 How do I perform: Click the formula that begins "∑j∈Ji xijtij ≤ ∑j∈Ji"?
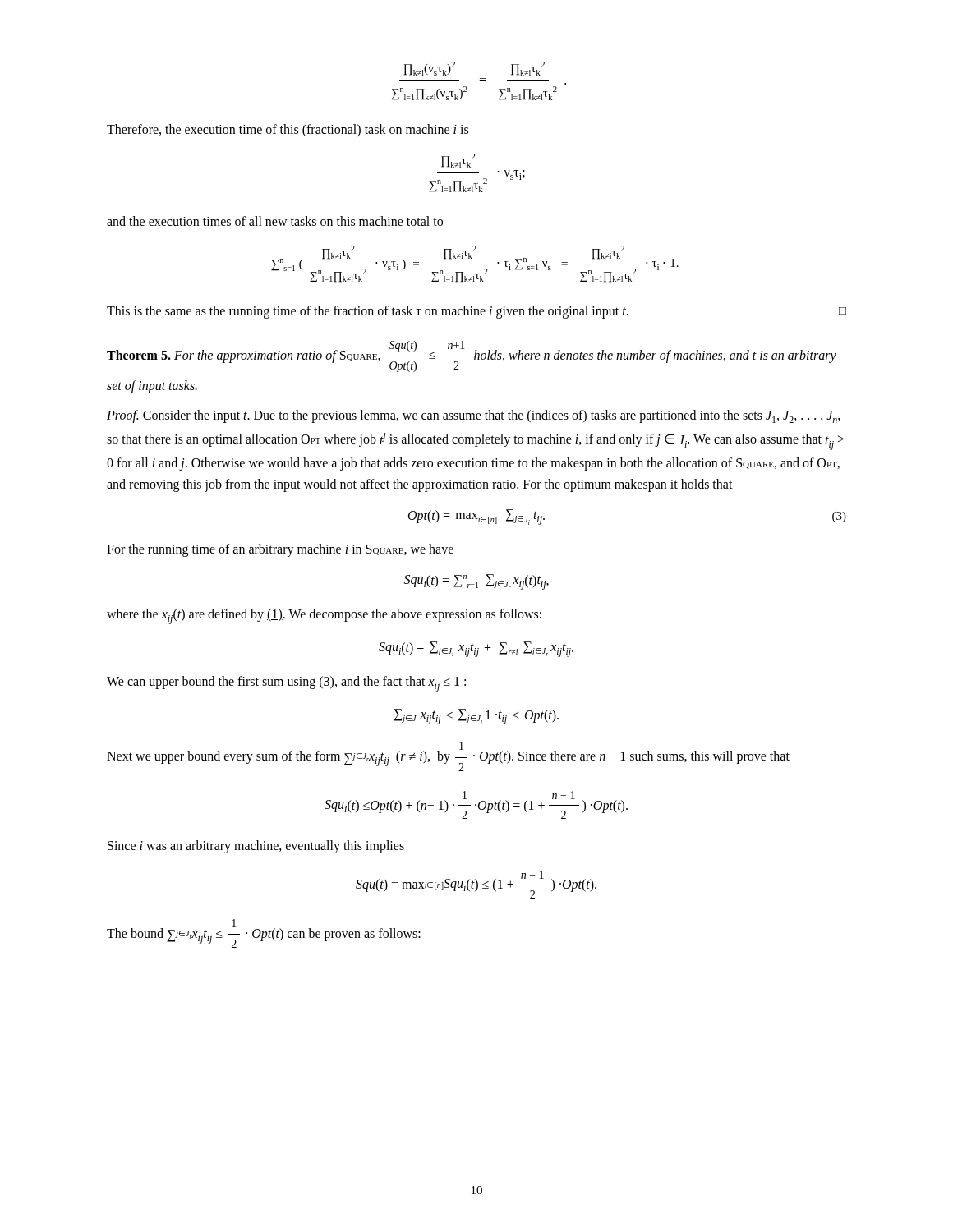tap(476, 715)
